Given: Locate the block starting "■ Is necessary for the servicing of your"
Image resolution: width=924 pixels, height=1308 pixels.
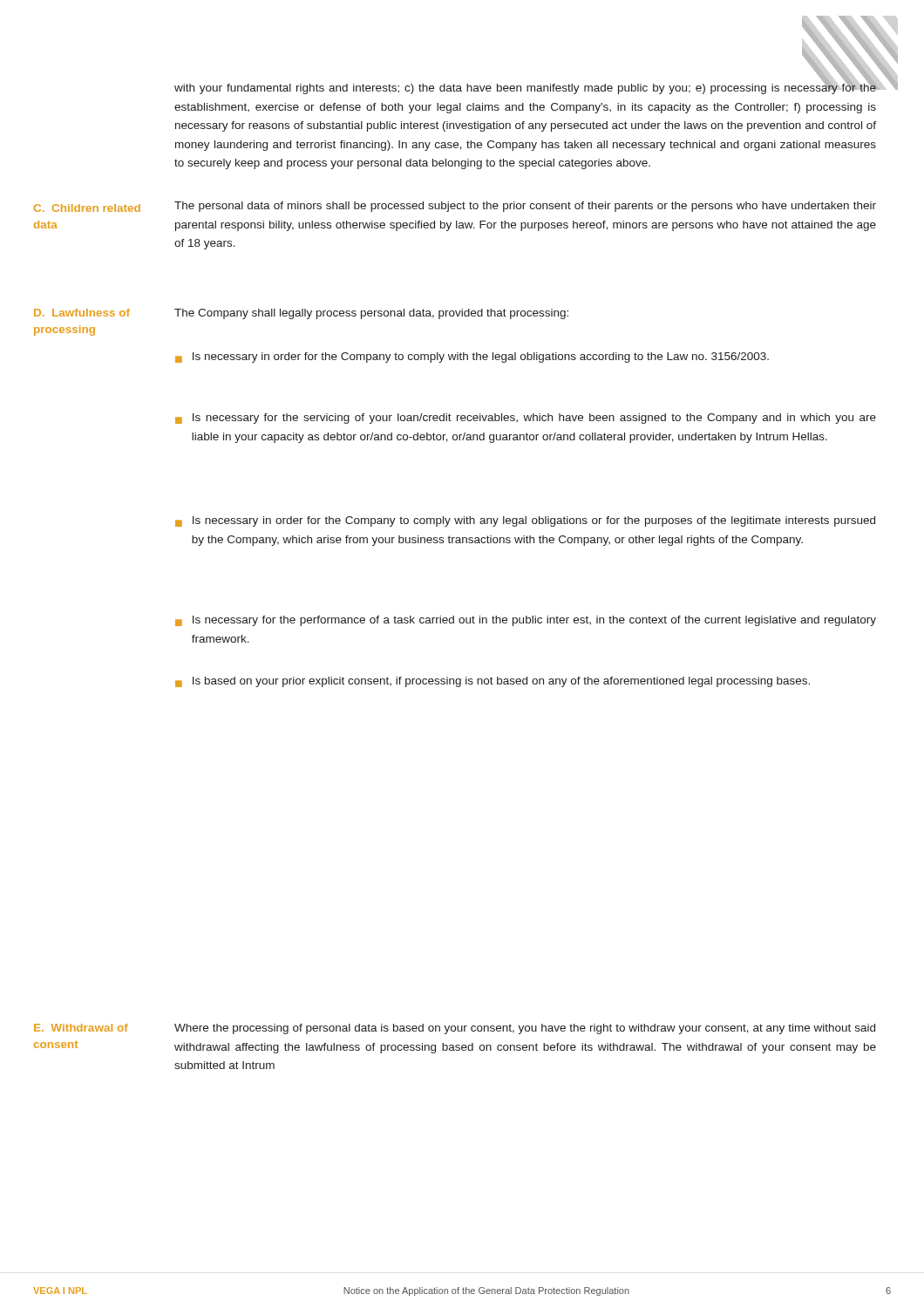Looking at the screenshot, I should click(525, 427).
